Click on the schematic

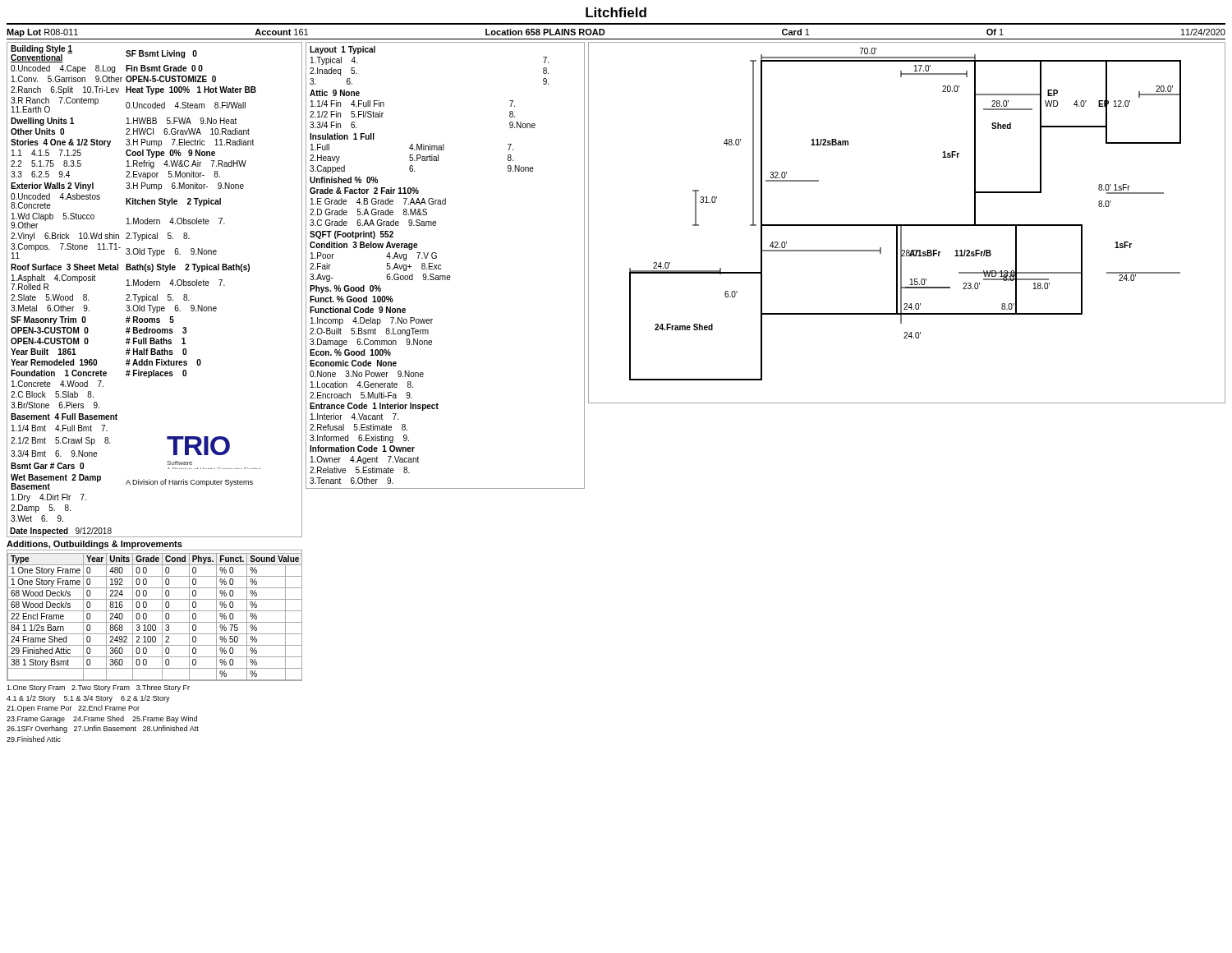[x=907, y=223]
